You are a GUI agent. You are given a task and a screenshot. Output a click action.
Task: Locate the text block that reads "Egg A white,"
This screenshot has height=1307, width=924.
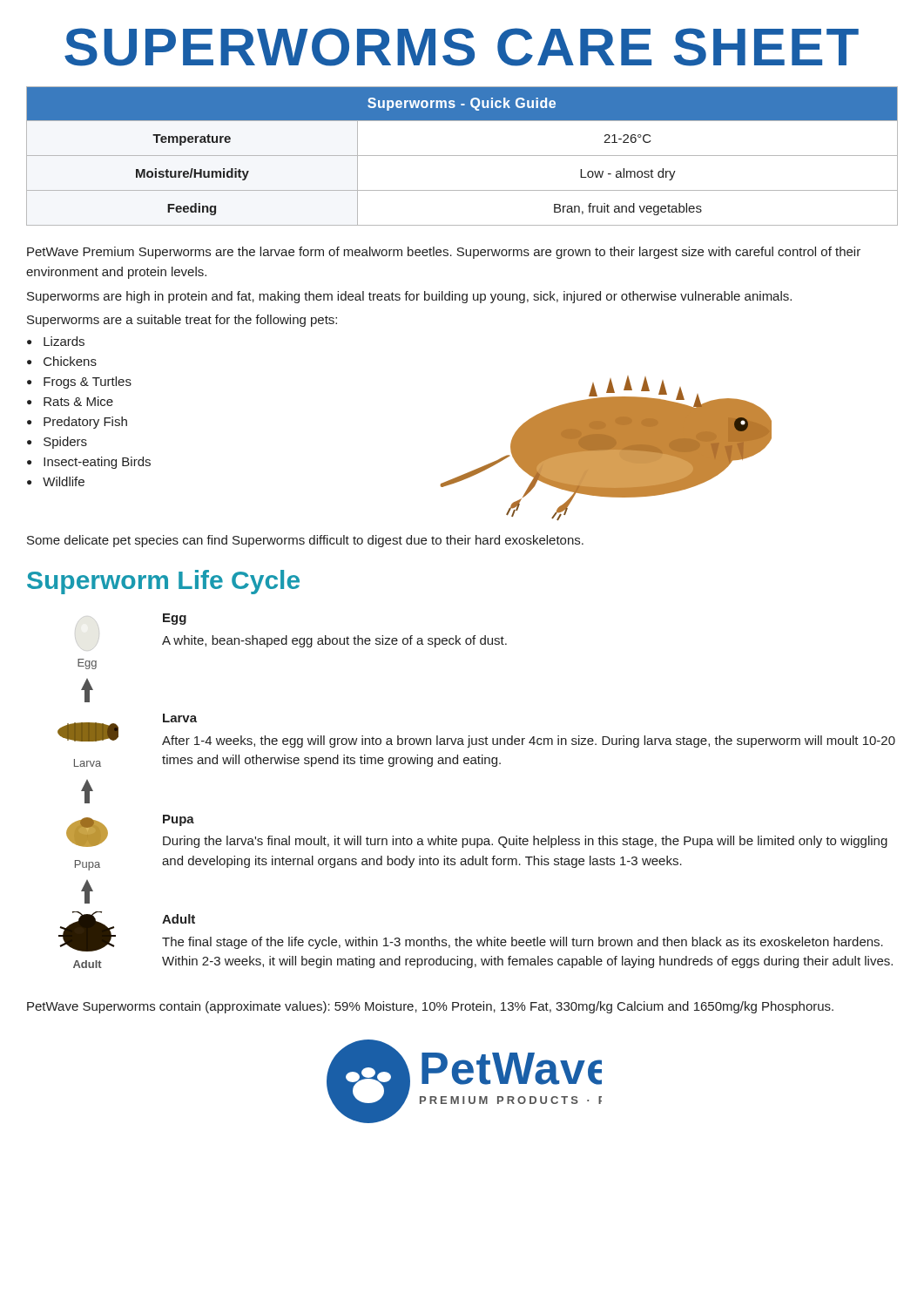[x=175, y=619]
